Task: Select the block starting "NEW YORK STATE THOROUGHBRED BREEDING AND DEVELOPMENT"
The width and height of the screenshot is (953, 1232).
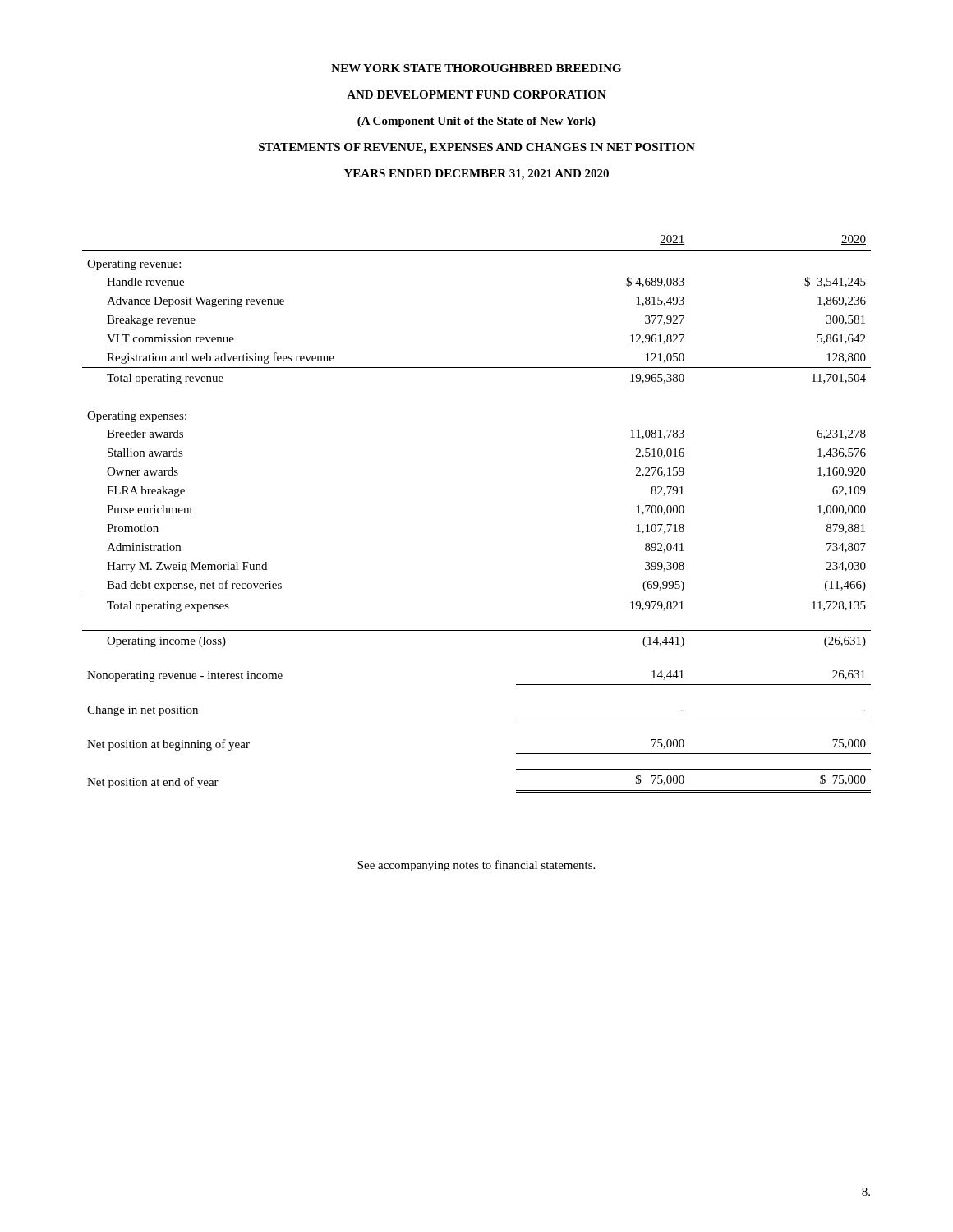Action: coord(476,121)
